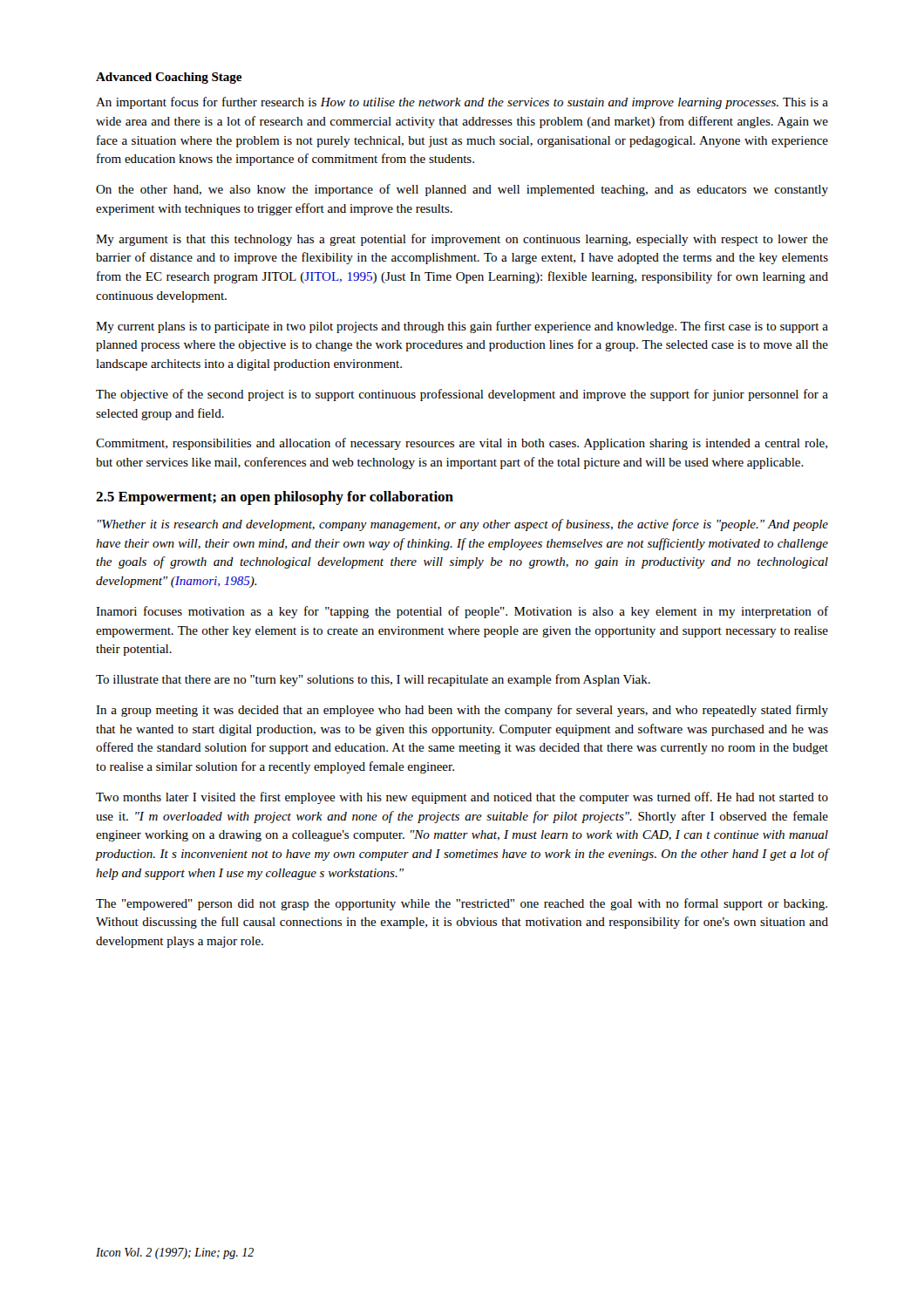Point to the passage starting "Inamori focuses motivation as a key for "tapping"
Image resolution: width=924 pixels, height=1308 pixels.
[x=462, y=631]
